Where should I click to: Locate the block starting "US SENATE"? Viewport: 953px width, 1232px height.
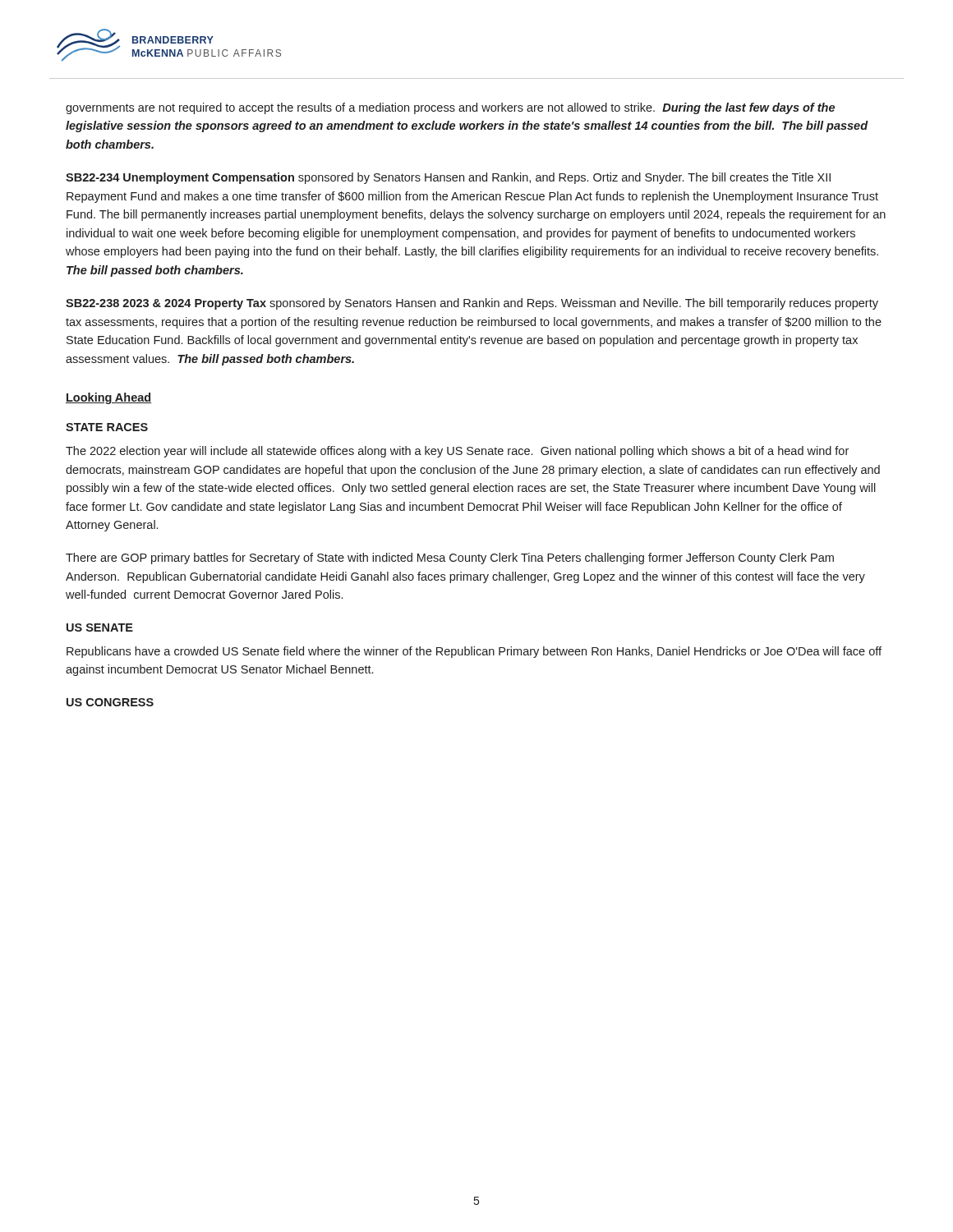[99, 627]
